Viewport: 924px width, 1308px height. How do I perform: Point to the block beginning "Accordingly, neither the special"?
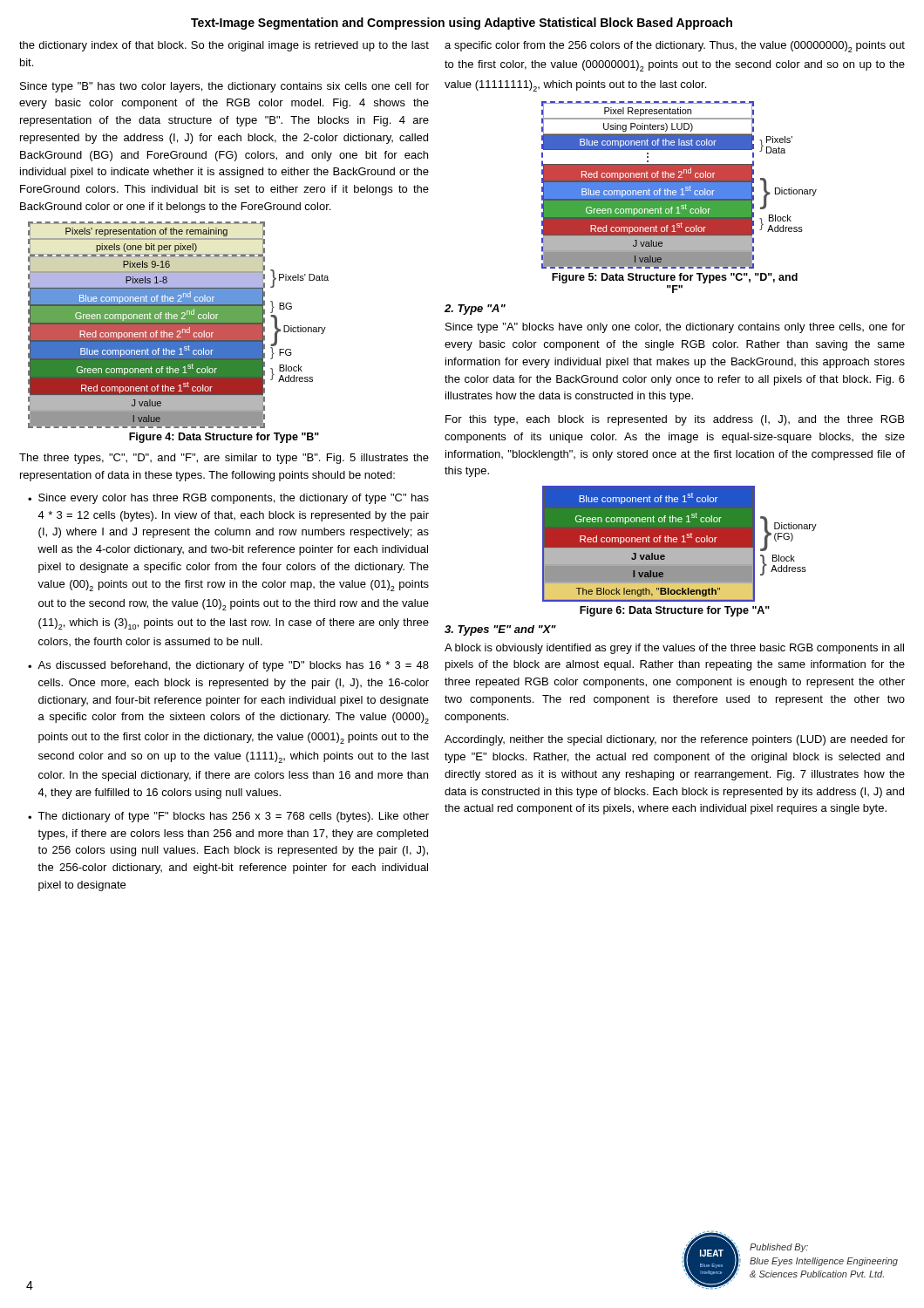click(x=675, y=774)
